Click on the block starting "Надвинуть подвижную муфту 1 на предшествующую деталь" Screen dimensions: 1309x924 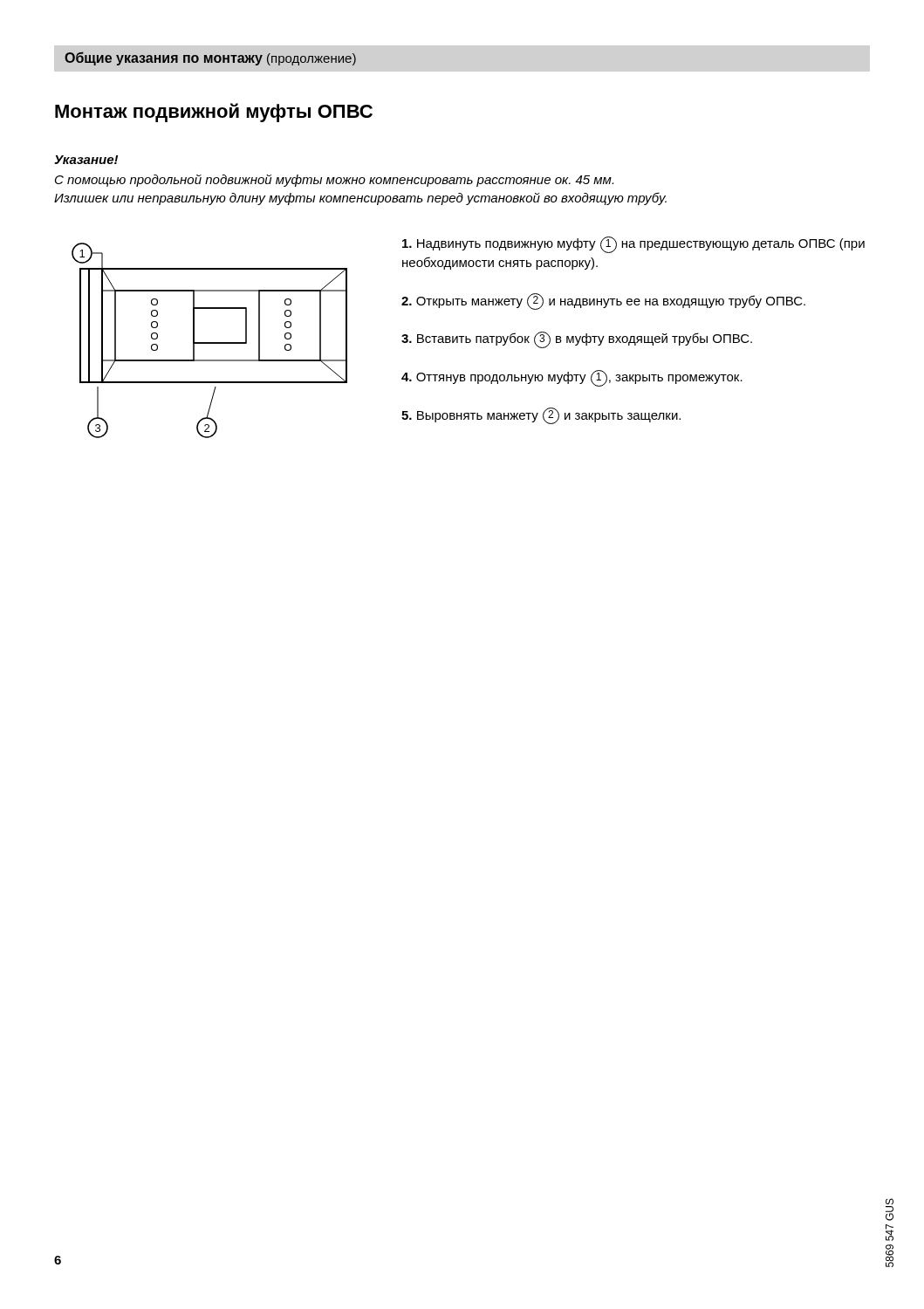[x=633, y=253]
